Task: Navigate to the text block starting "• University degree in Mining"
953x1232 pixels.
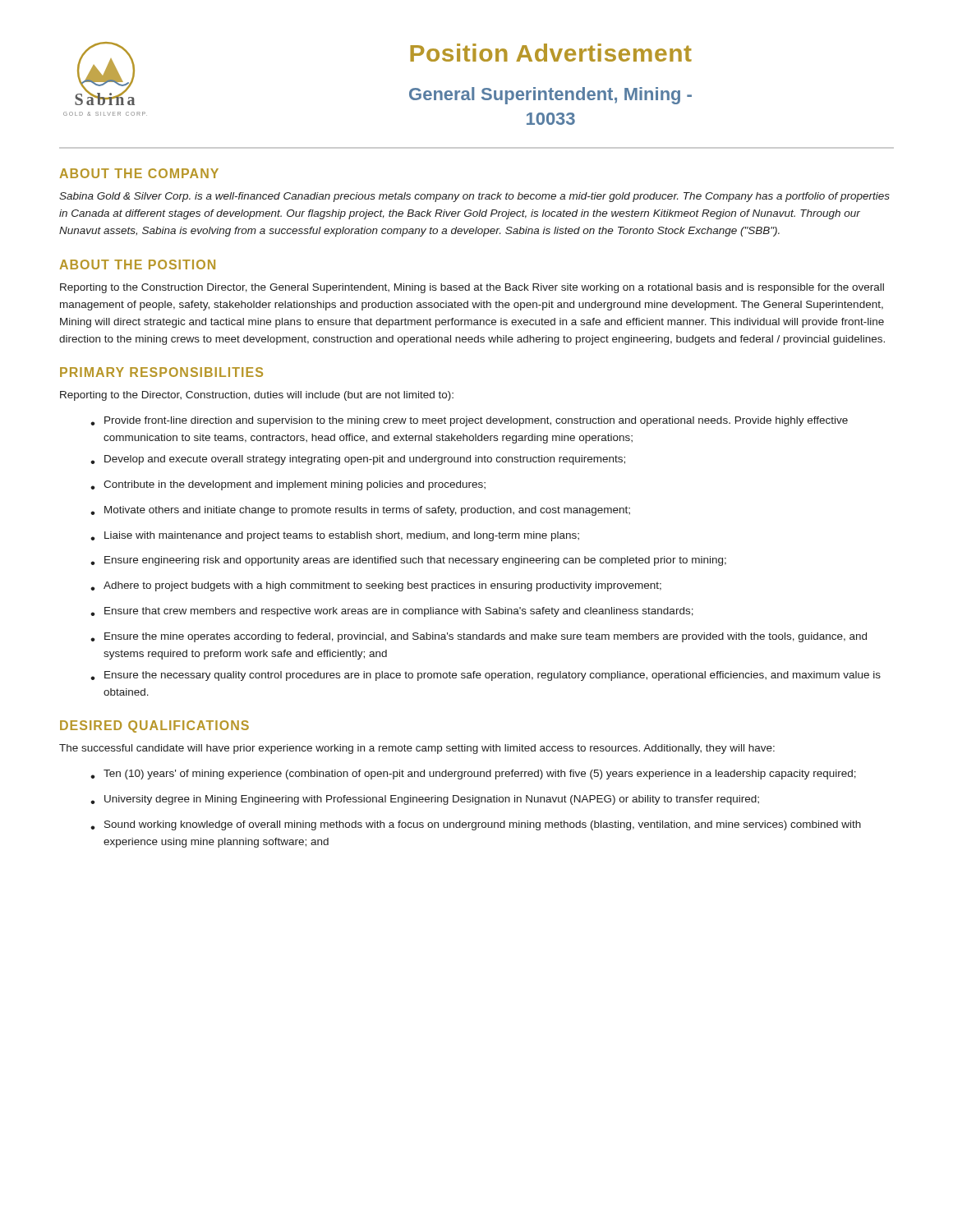Action: pos(425,802)
